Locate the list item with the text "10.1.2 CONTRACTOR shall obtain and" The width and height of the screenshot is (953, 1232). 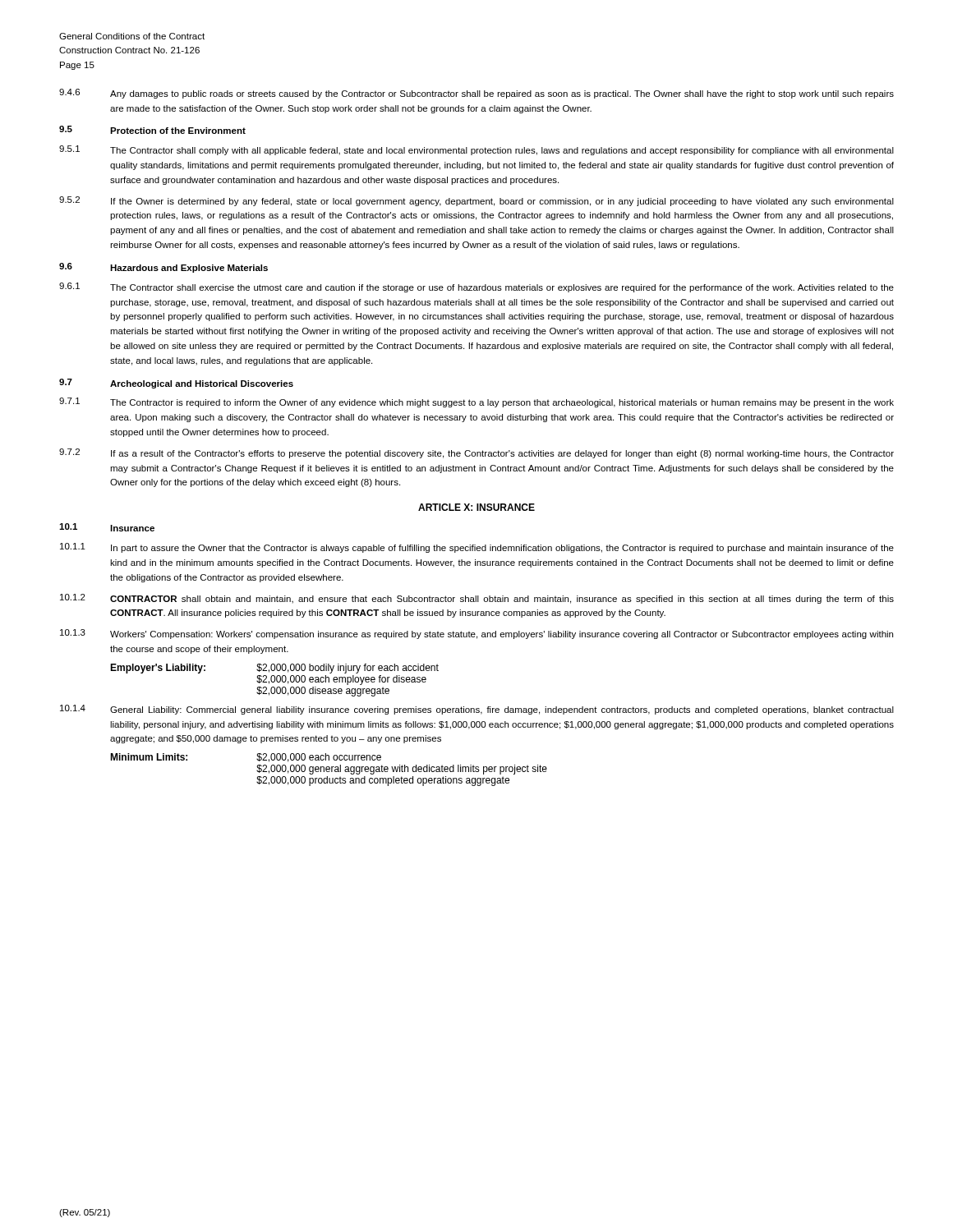click(x=476, y=606)
